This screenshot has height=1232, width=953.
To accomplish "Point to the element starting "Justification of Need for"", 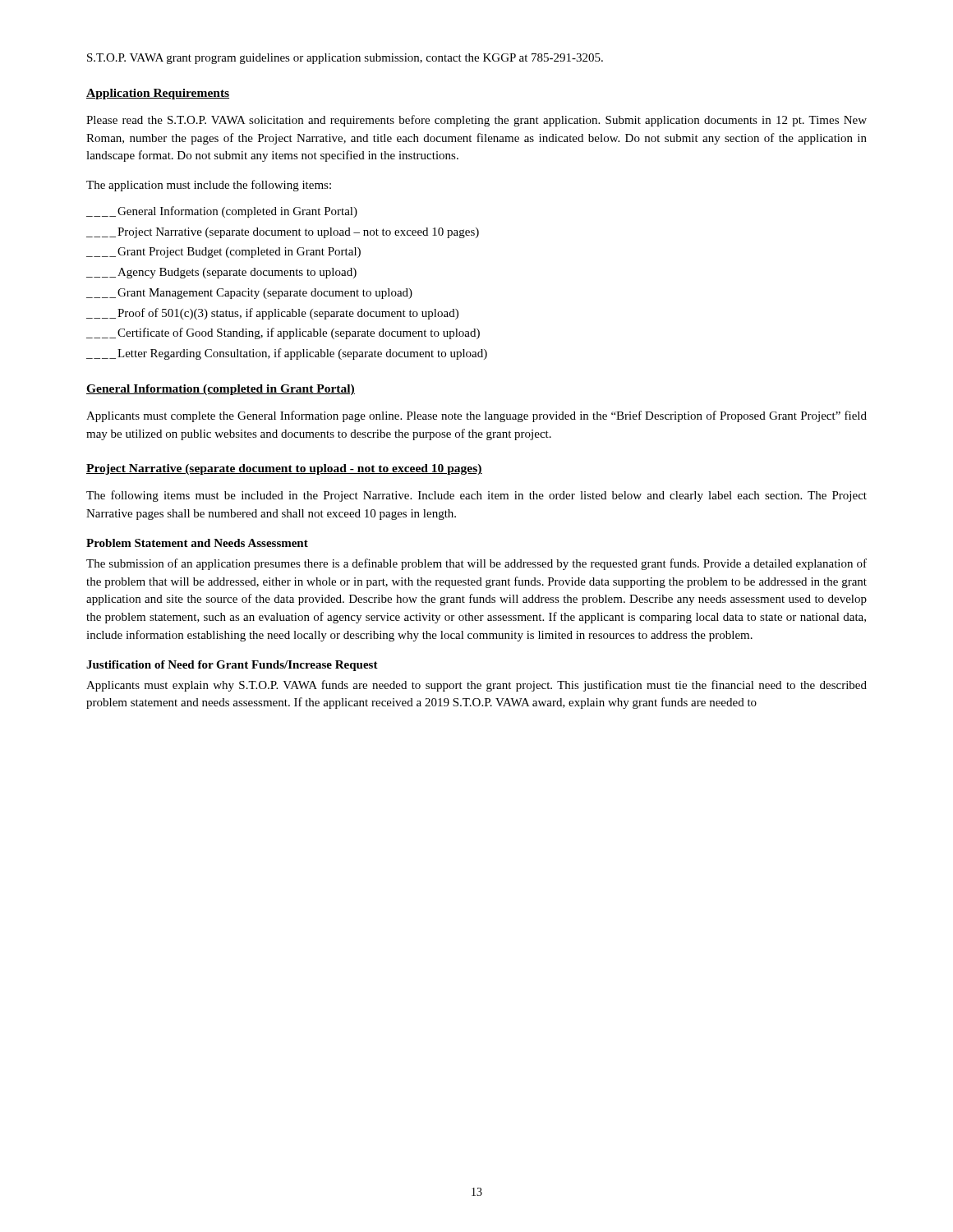I will click(x=232, y=664).
